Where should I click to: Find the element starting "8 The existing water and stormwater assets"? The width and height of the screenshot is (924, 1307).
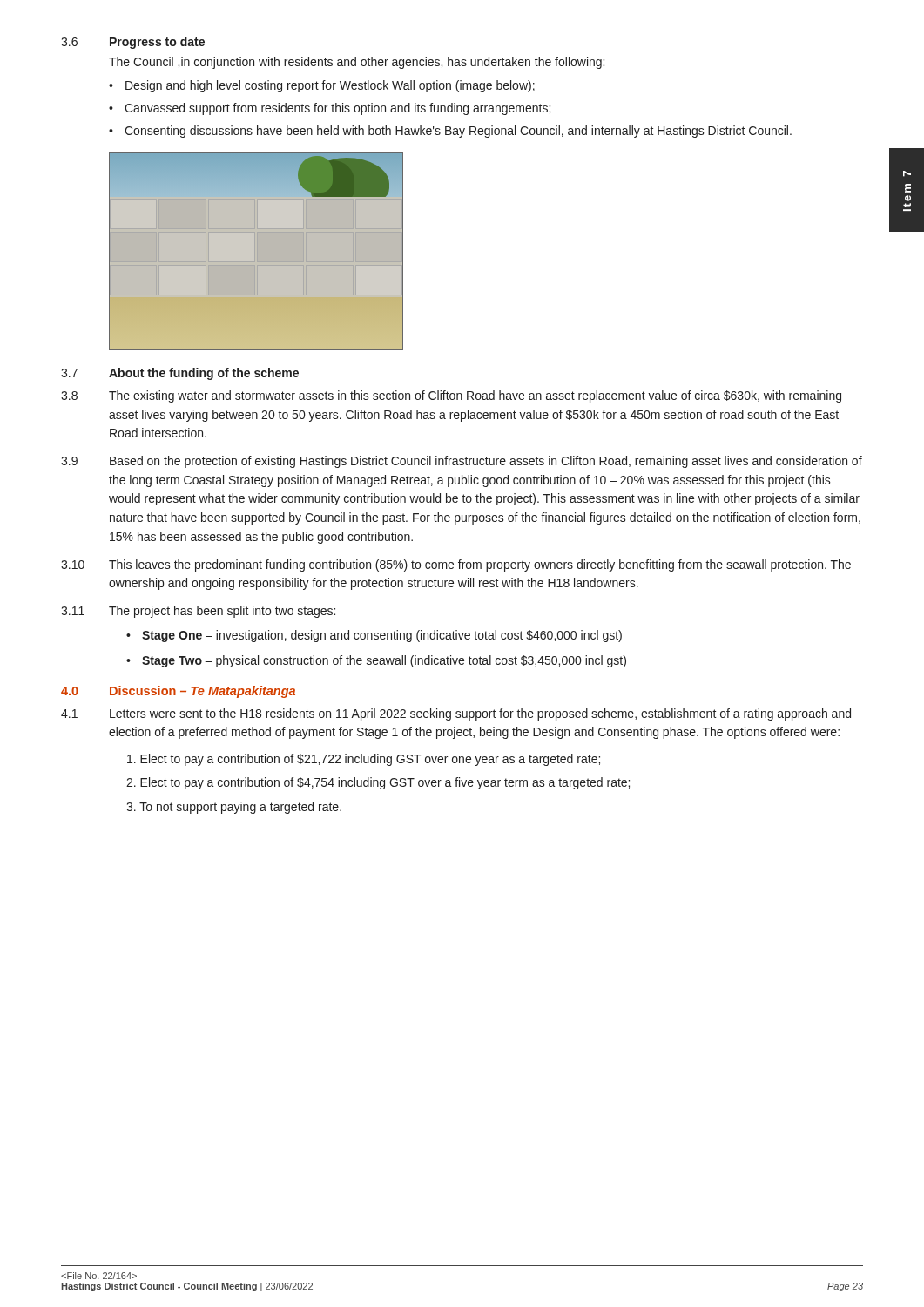pos(462,415)
